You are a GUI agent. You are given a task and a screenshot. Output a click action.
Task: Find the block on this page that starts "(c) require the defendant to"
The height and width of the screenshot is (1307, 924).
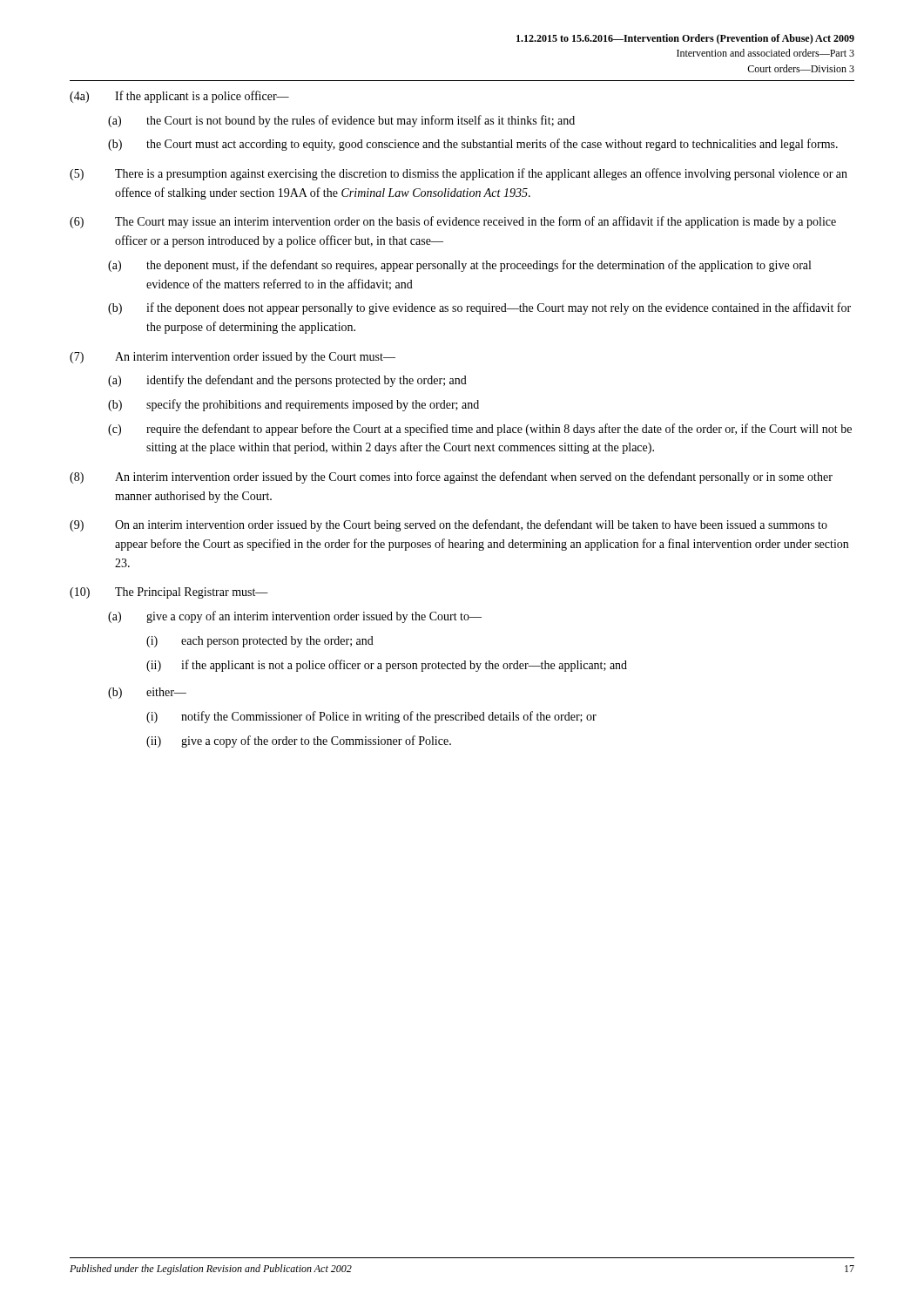click(x=481, y=439)
